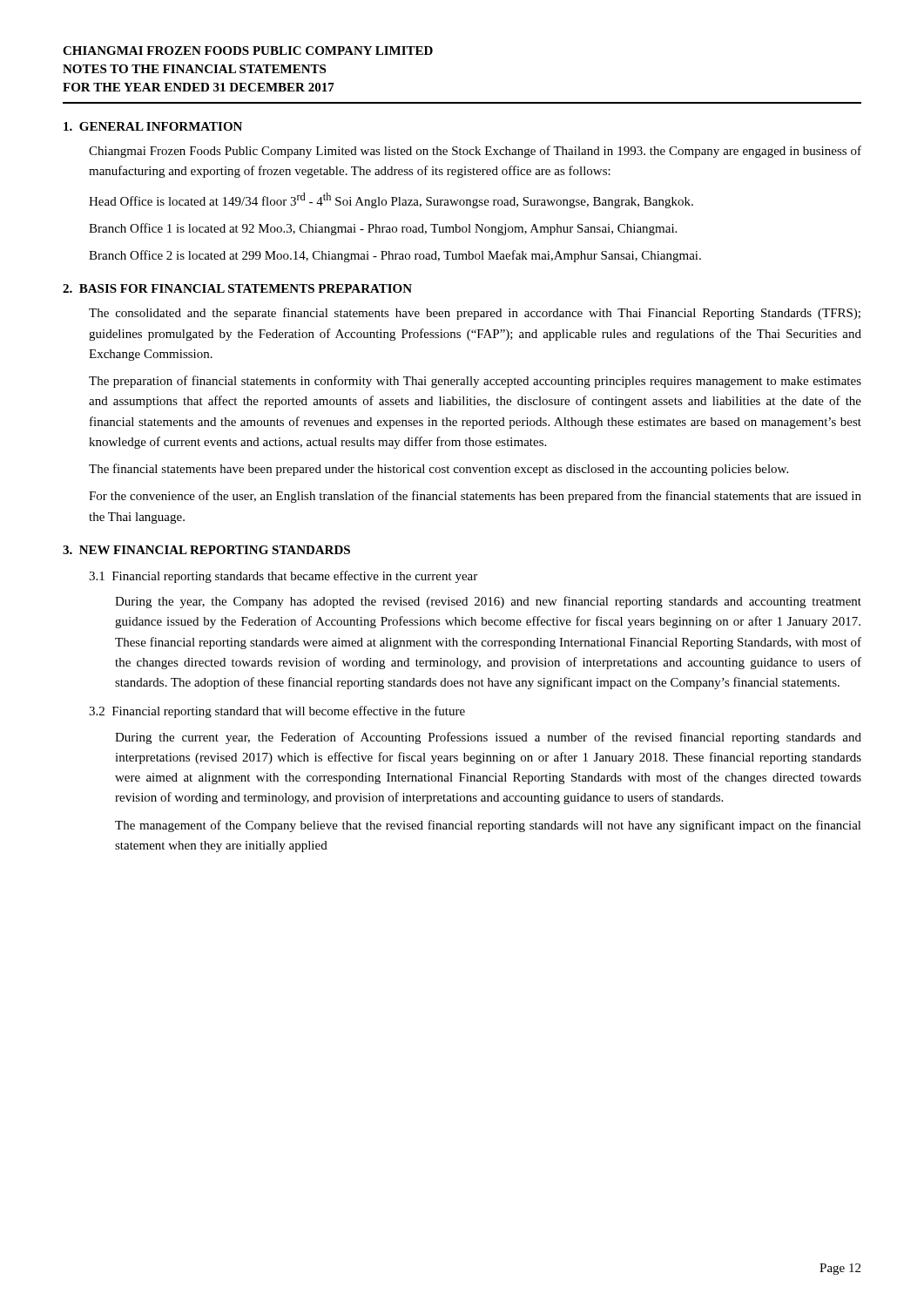Where is the passage that starts "The preparation of financial statements"?

point(475,411)
